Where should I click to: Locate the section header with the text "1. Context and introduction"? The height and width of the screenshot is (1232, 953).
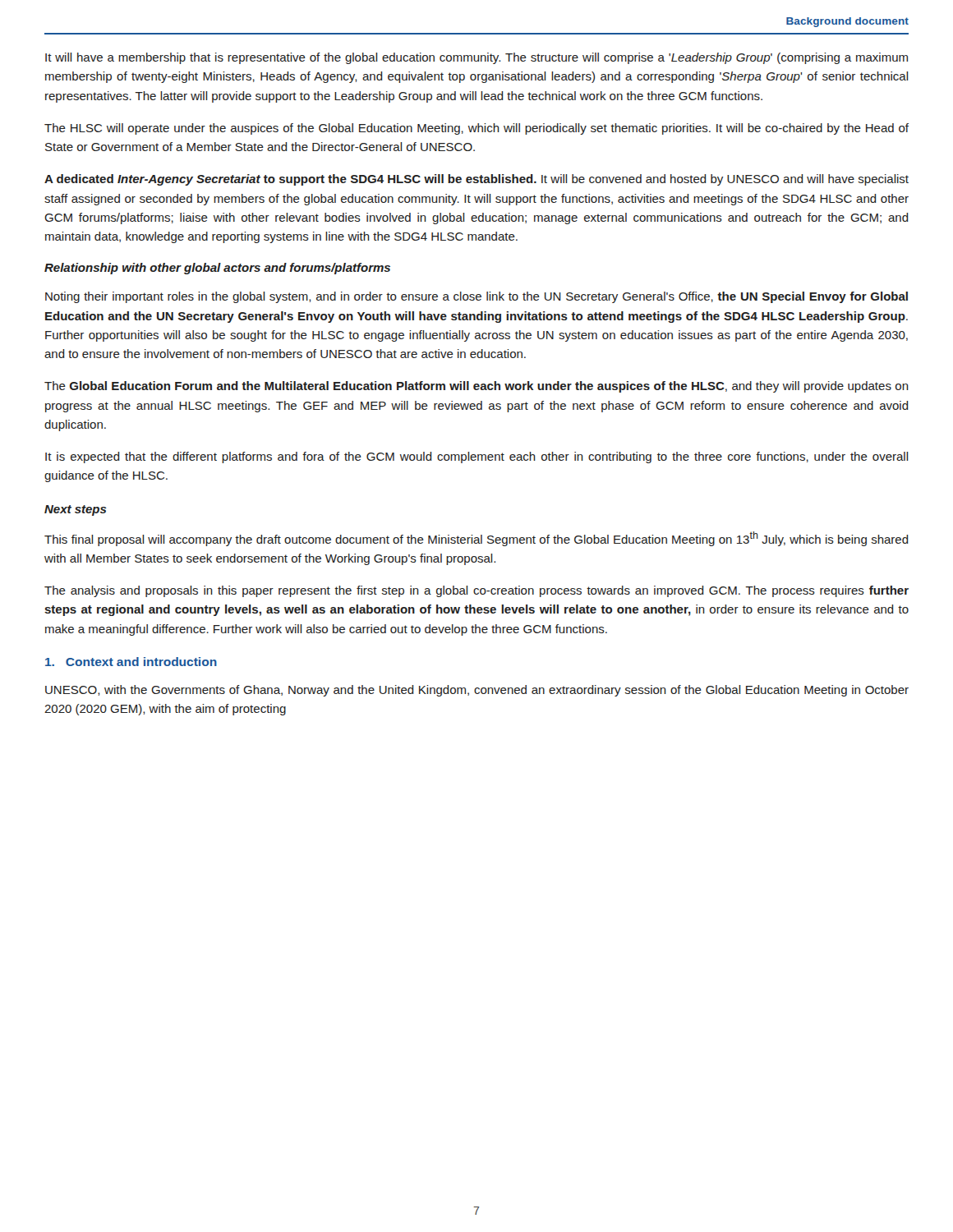[131, 661]
